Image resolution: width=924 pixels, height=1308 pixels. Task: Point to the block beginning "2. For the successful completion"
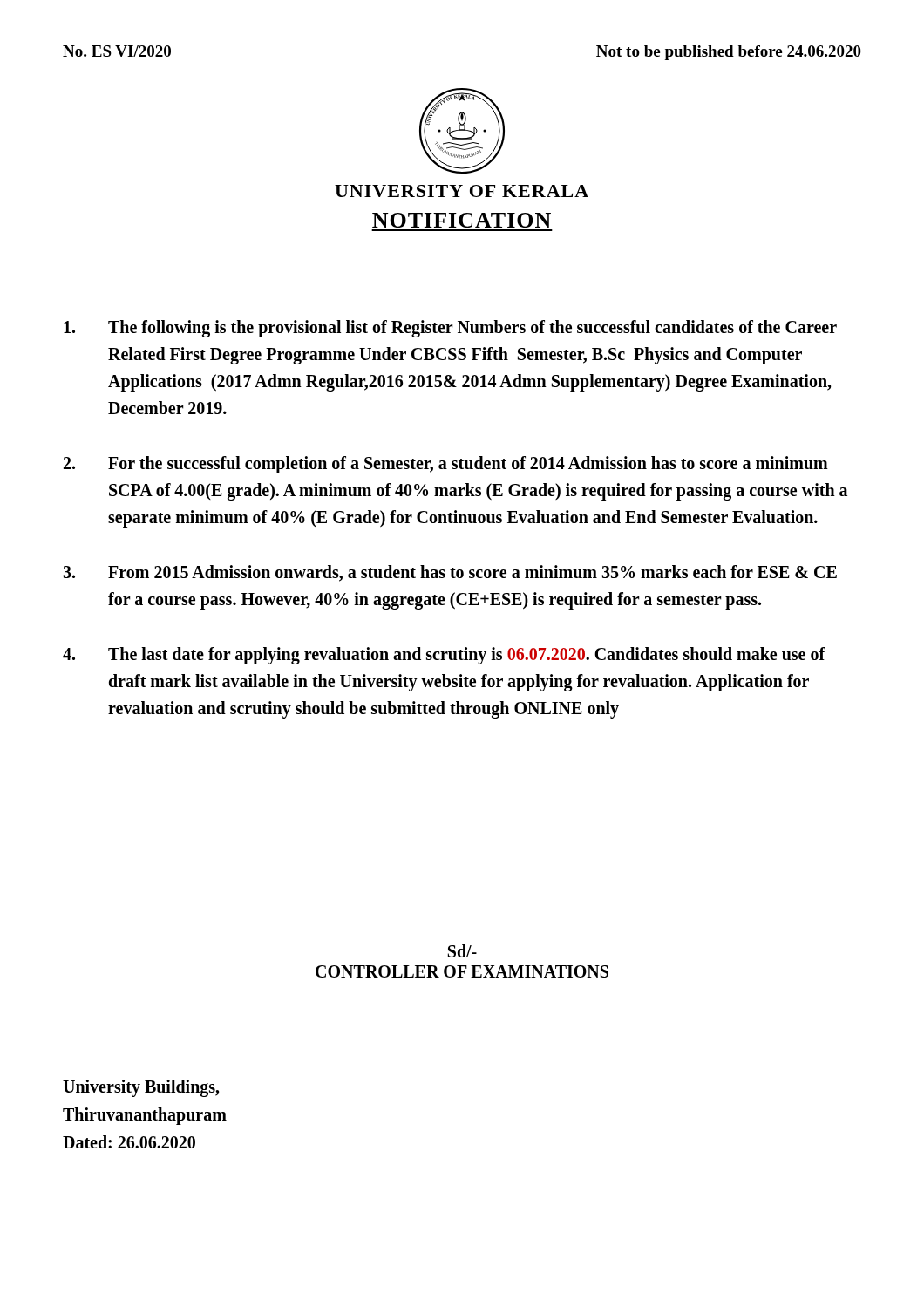462,490
